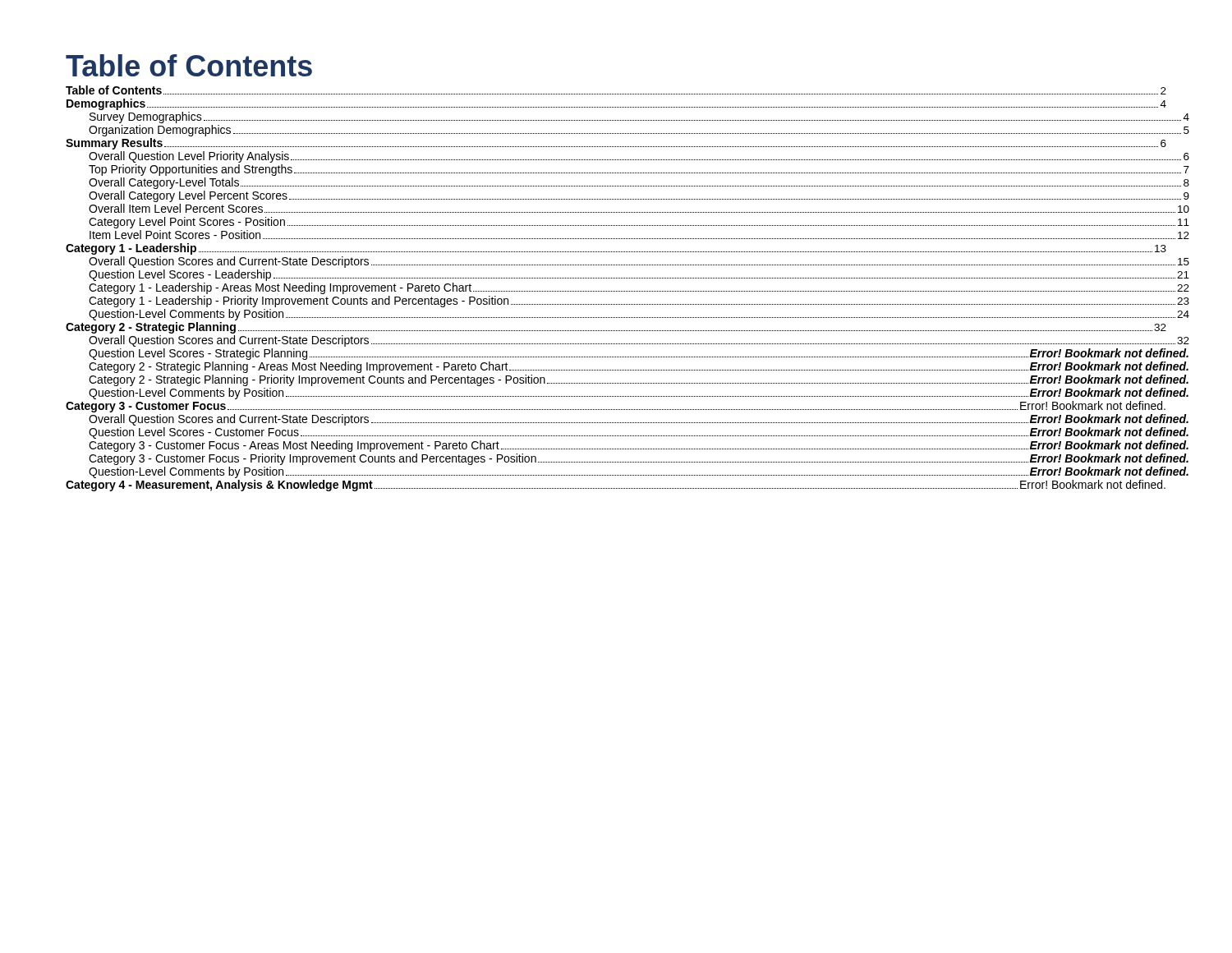Select the list item containing "Question Level Scores - Leadership 21"
1232x953 pixels.
click(616, 274)
